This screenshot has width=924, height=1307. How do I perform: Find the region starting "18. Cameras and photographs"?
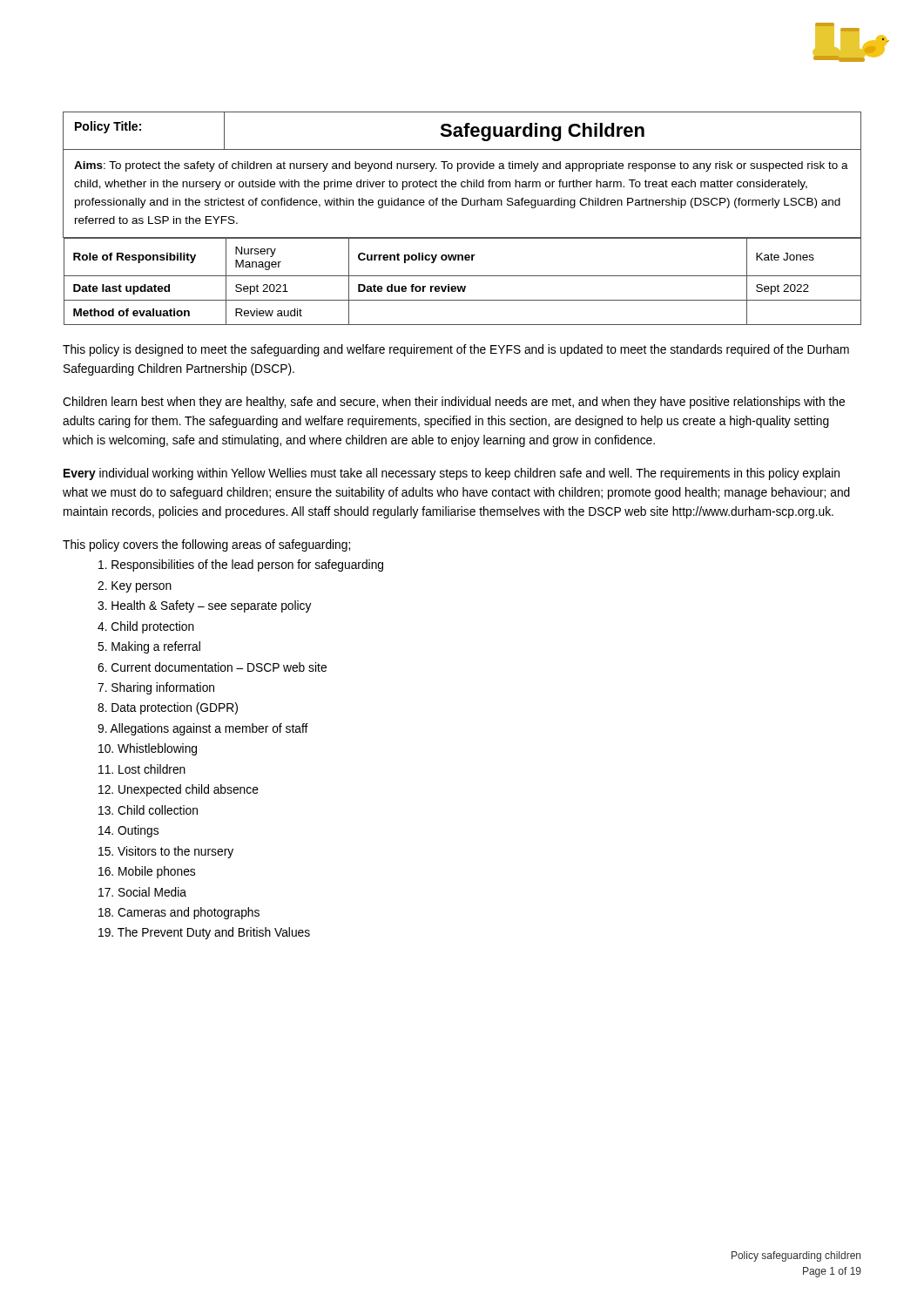coord(179,913)
